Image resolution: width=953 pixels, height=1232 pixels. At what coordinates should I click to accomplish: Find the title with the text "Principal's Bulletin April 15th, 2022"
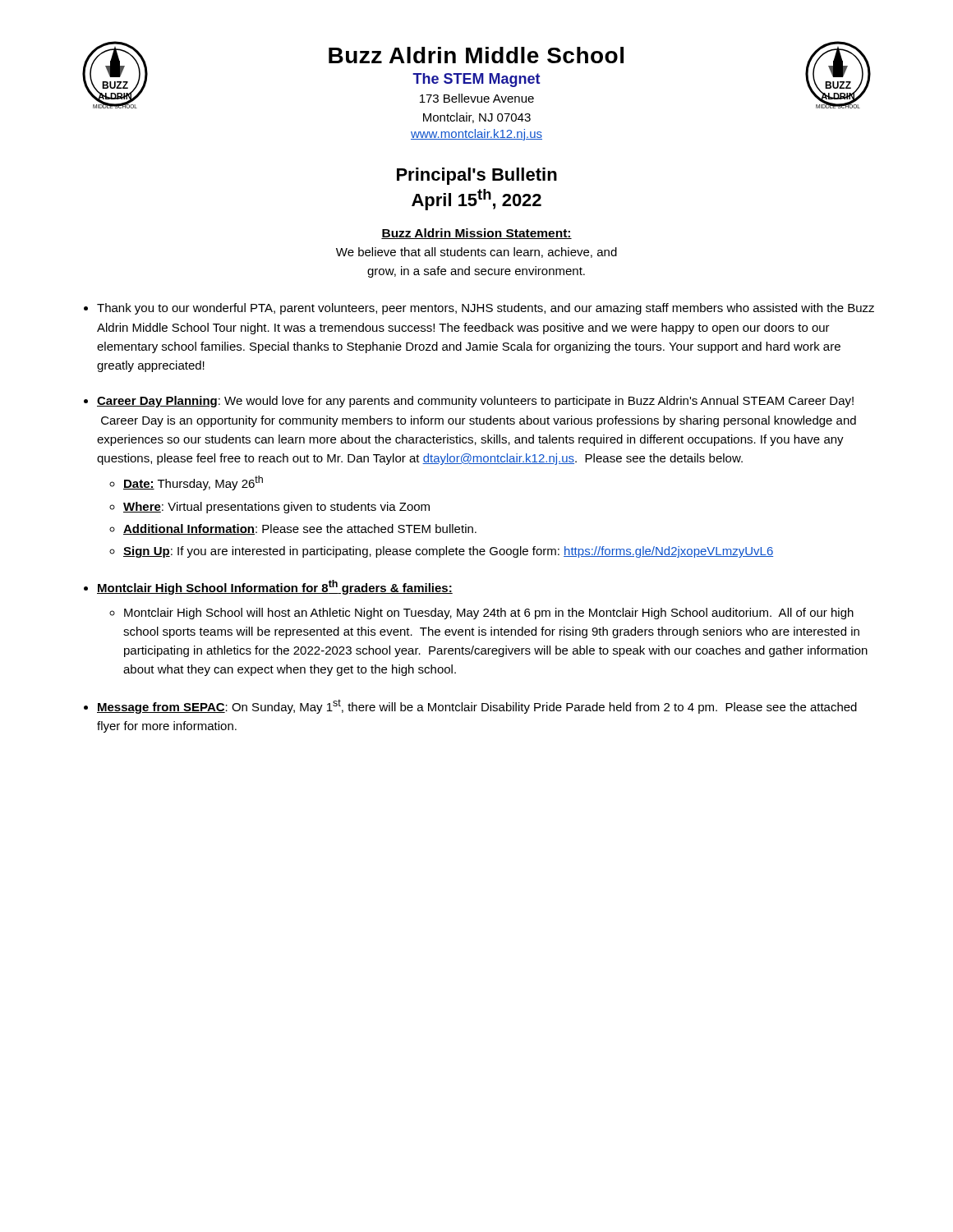[x=476, y=188]
